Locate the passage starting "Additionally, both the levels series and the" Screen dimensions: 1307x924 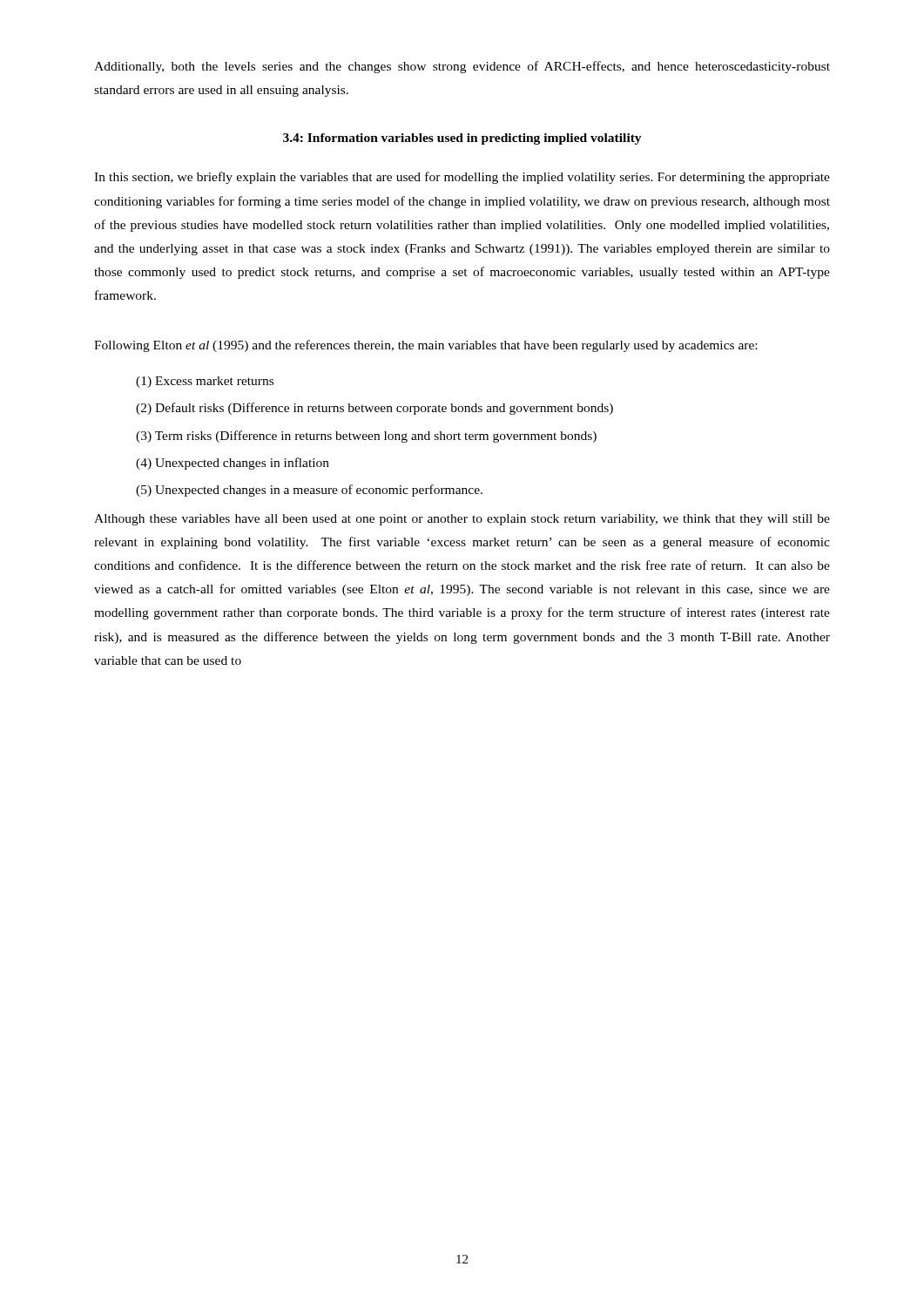pyautogui.click(x=462, y=78)
